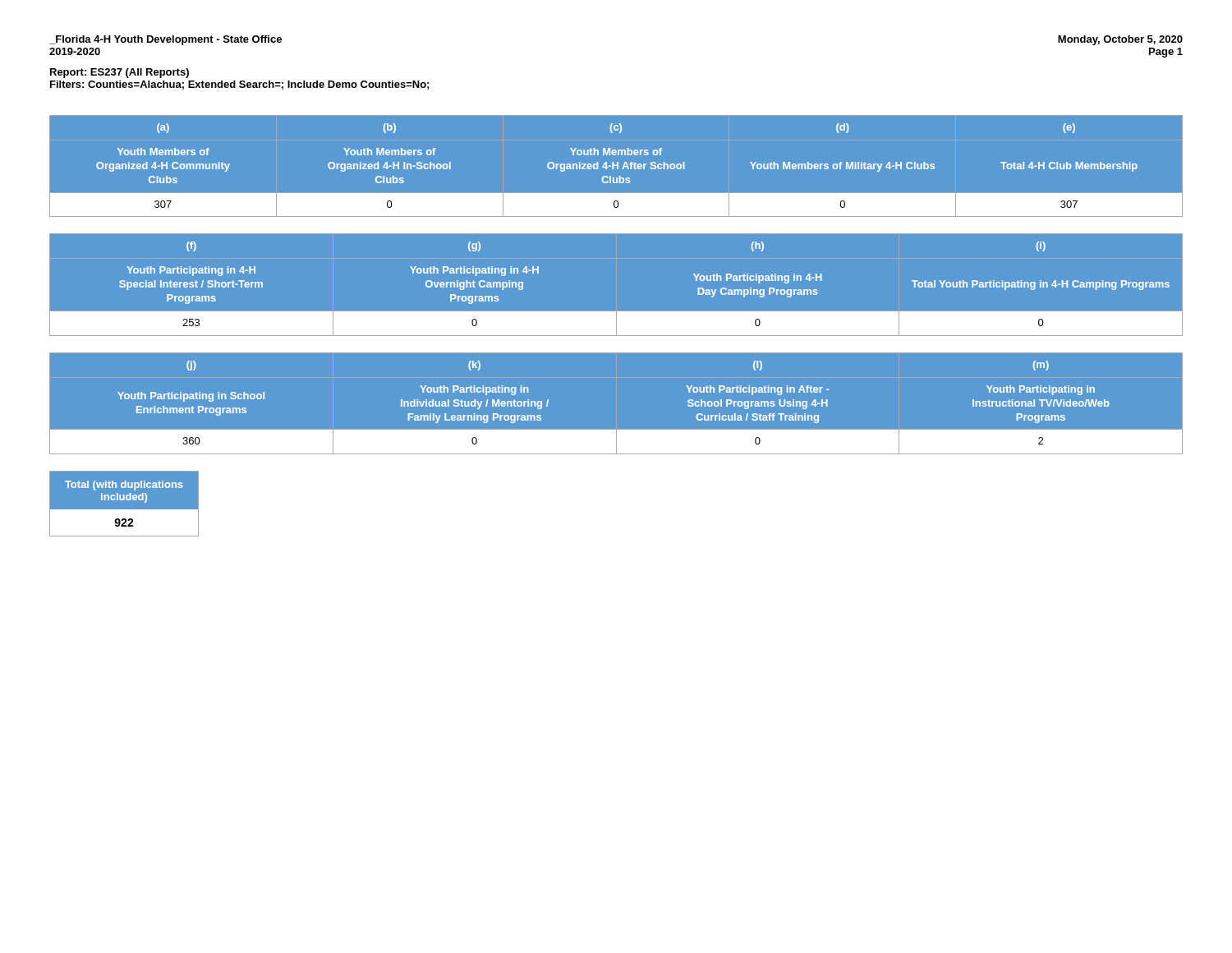
Task: Find the text block that says "Report: ES237 (All Reports) Filters: Counties=Alachua;"
Action: 240,78
